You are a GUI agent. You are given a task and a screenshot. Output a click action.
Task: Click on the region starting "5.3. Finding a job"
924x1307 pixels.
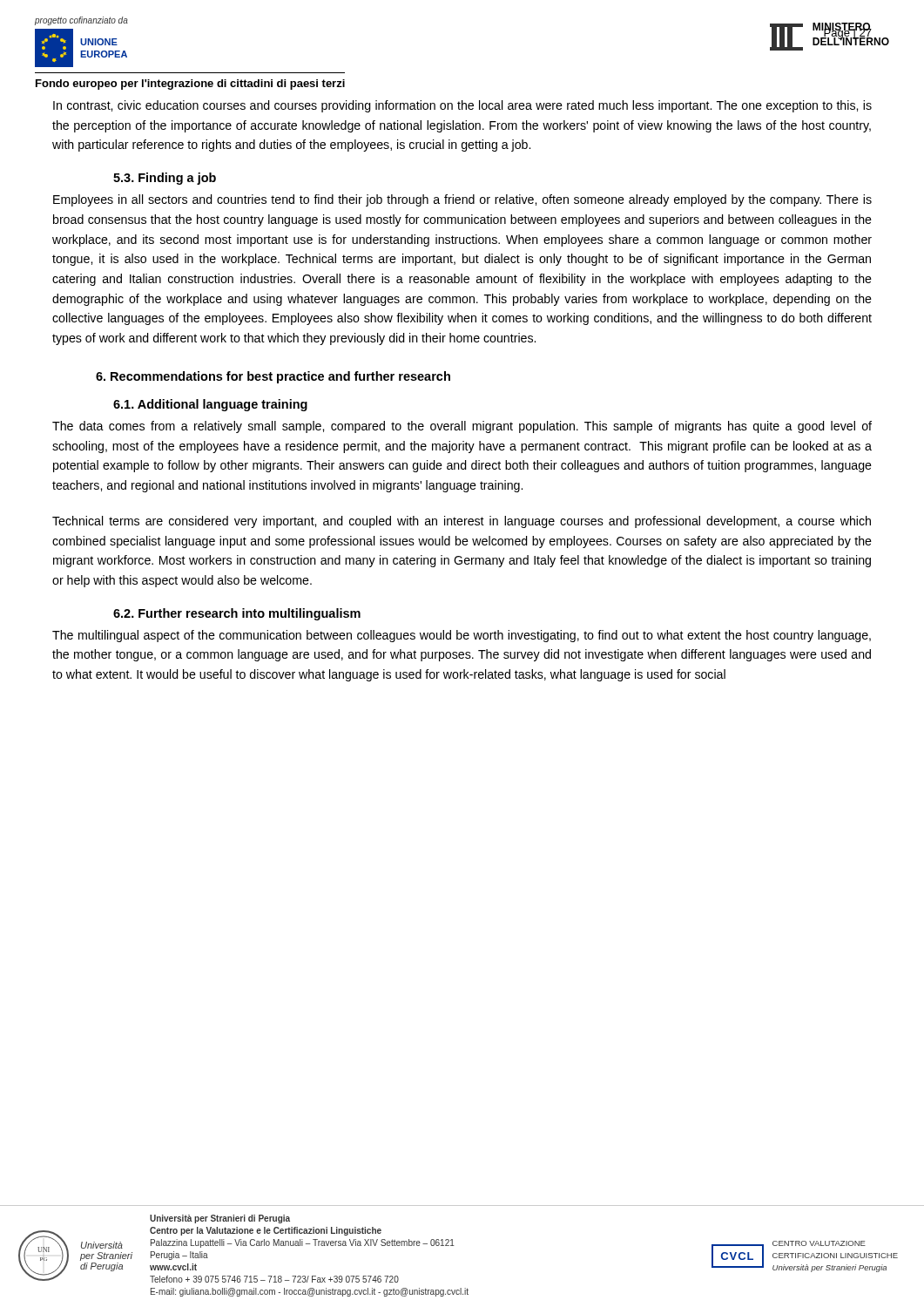pos(165,178)
